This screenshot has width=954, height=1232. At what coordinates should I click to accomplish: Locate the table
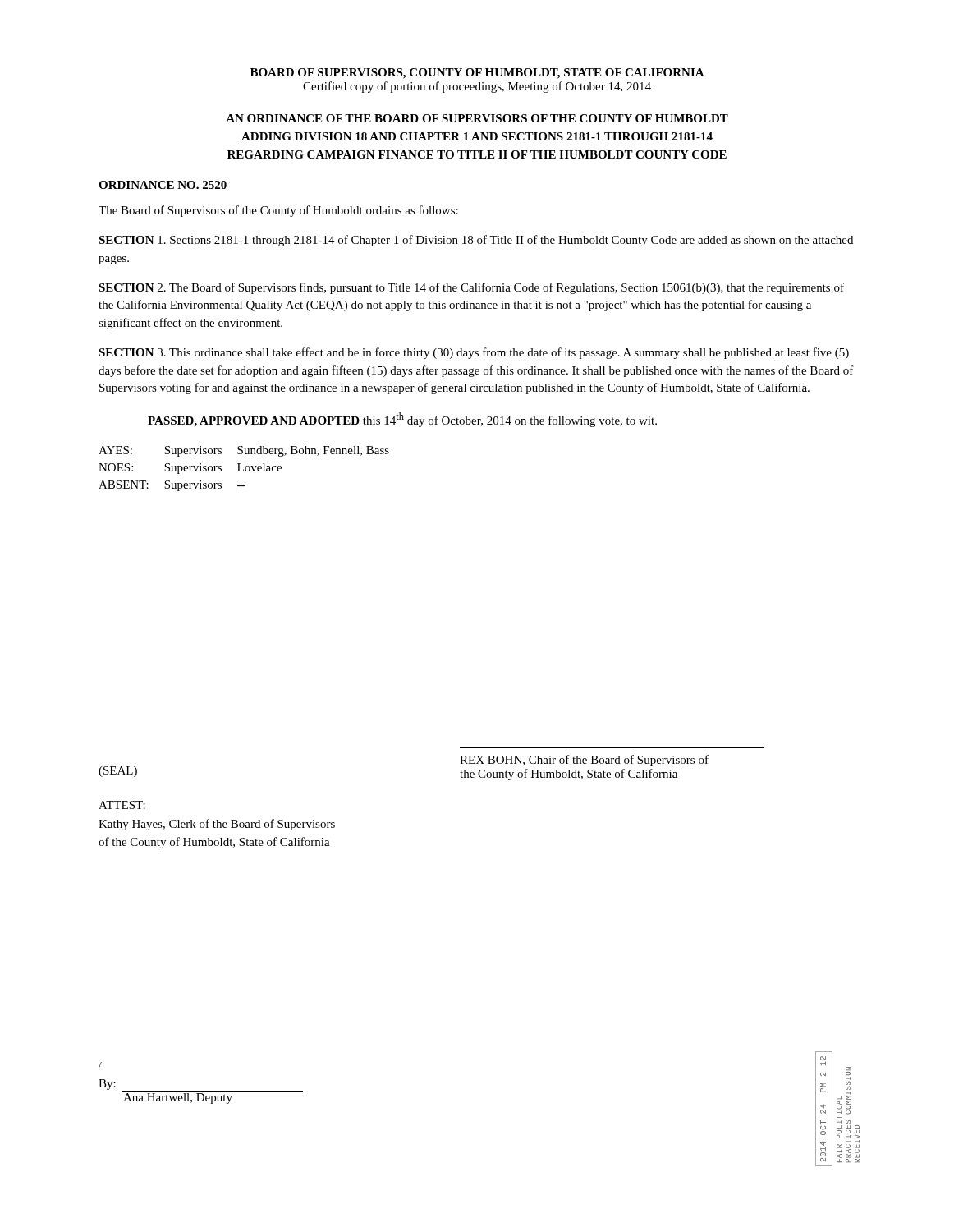coord(477,468)
